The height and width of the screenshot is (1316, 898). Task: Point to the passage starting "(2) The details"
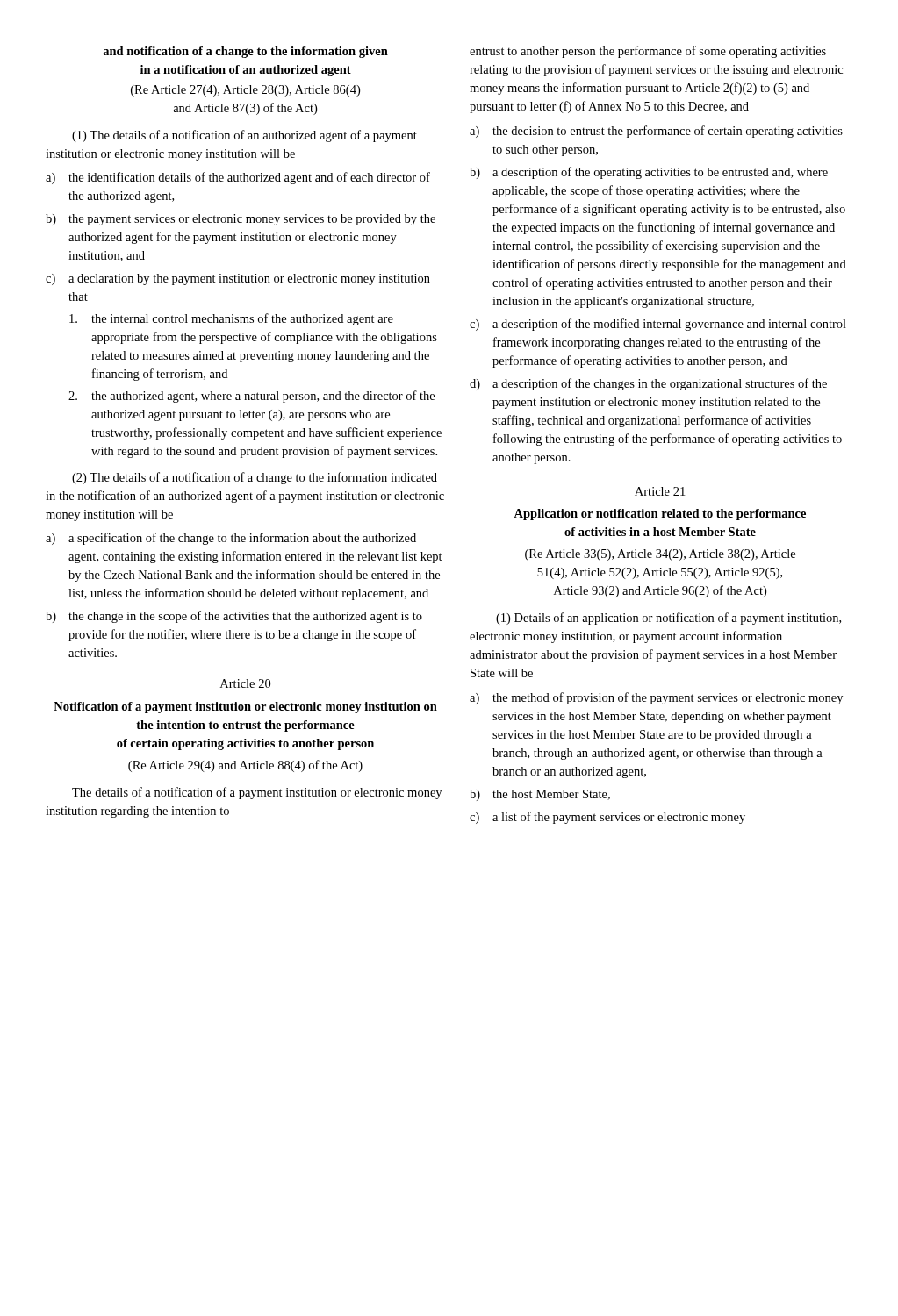coord(245,496)
